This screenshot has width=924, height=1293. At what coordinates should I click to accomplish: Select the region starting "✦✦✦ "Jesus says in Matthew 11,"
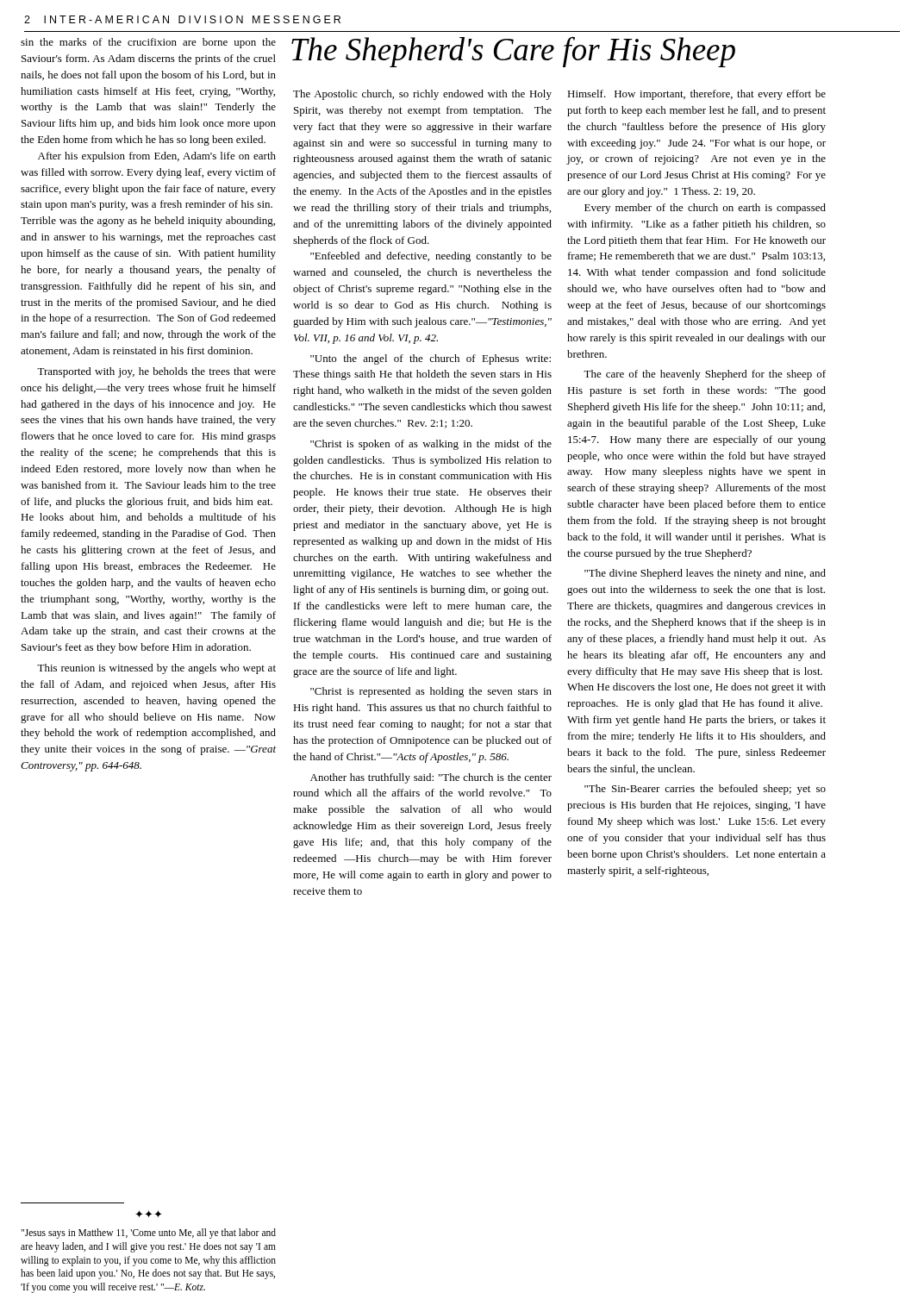pos(148,1248)
